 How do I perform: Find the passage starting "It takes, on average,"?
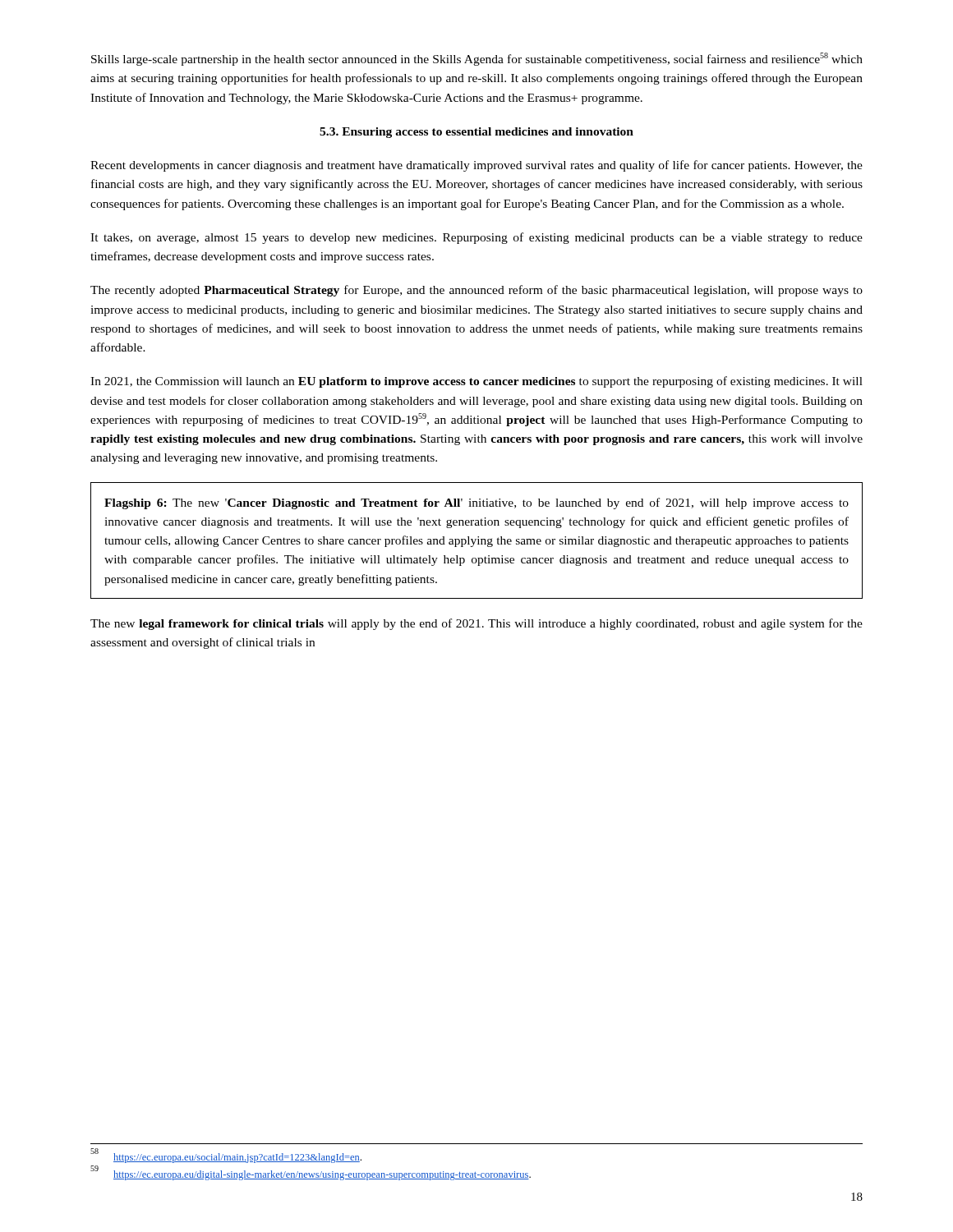tap(476, 246)
